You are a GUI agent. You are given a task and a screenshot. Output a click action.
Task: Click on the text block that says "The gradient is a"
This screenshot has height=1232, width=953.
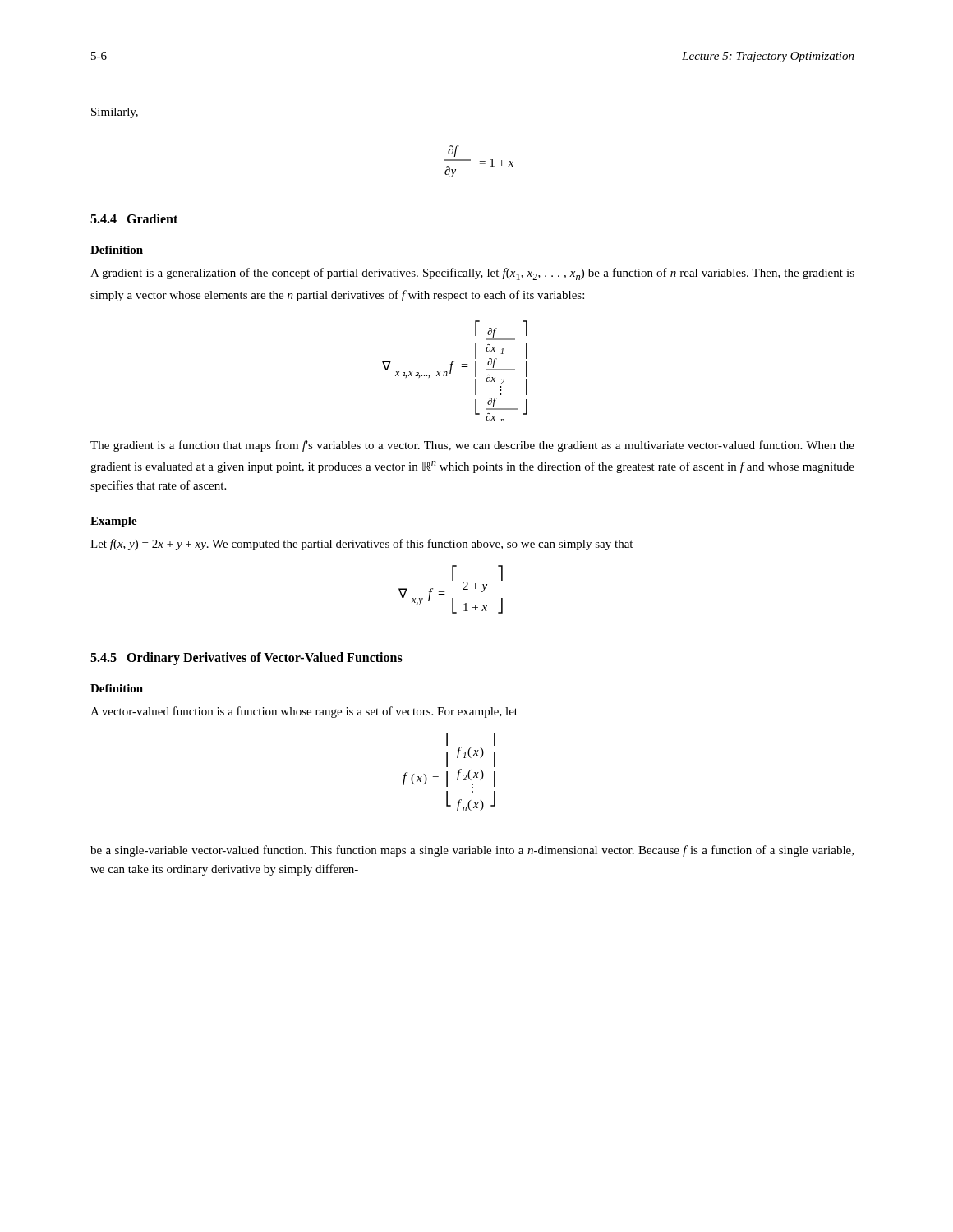[472, 465]
